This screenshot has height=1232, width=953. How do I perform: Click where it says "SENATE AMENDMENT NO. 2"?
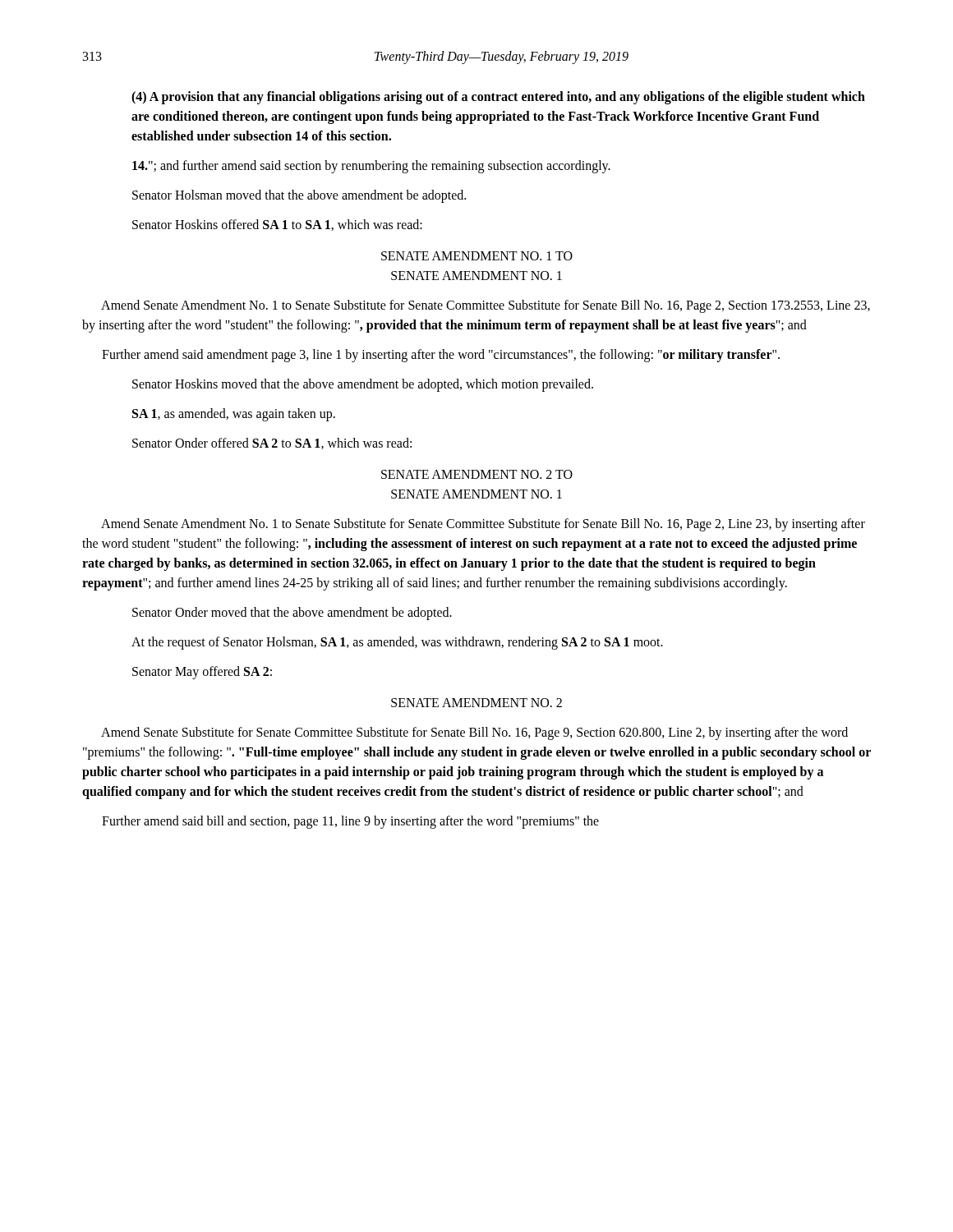point(476,703)
